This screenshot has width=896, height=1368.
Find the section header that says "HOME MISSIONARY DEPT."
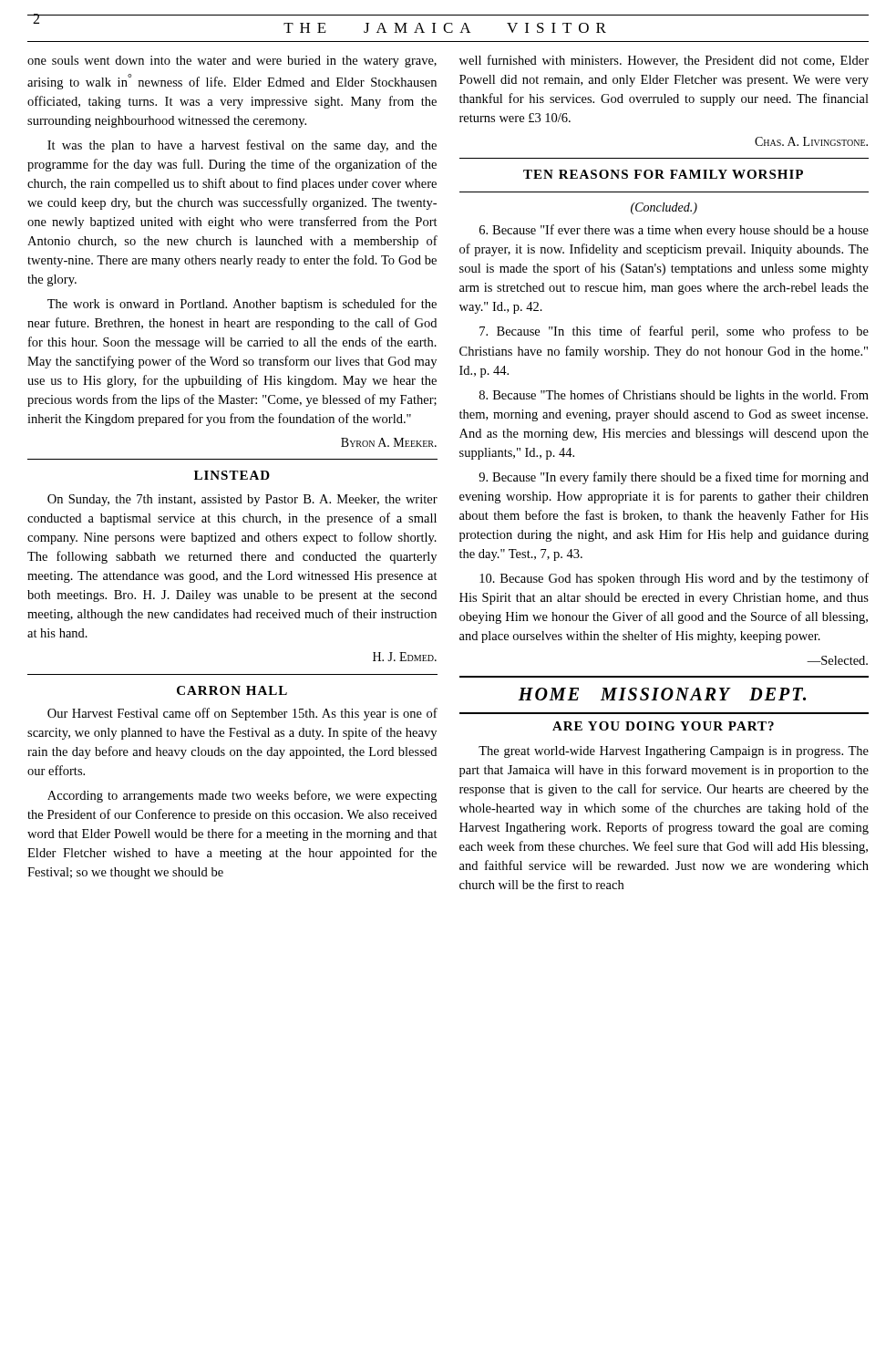[x=664, y=694]
